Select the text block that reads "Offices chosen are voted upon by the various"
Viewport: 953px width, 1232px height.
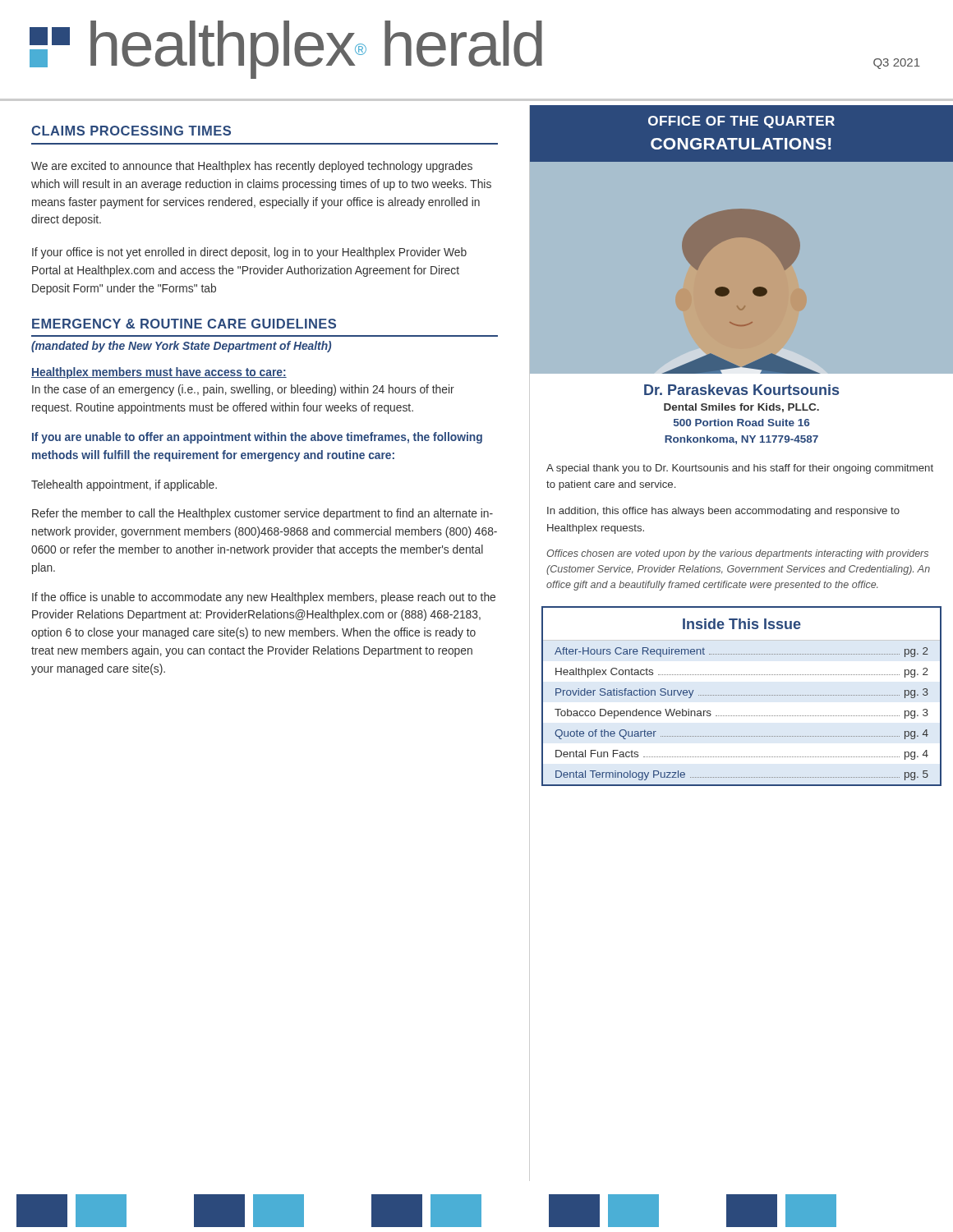click(738, 569)
